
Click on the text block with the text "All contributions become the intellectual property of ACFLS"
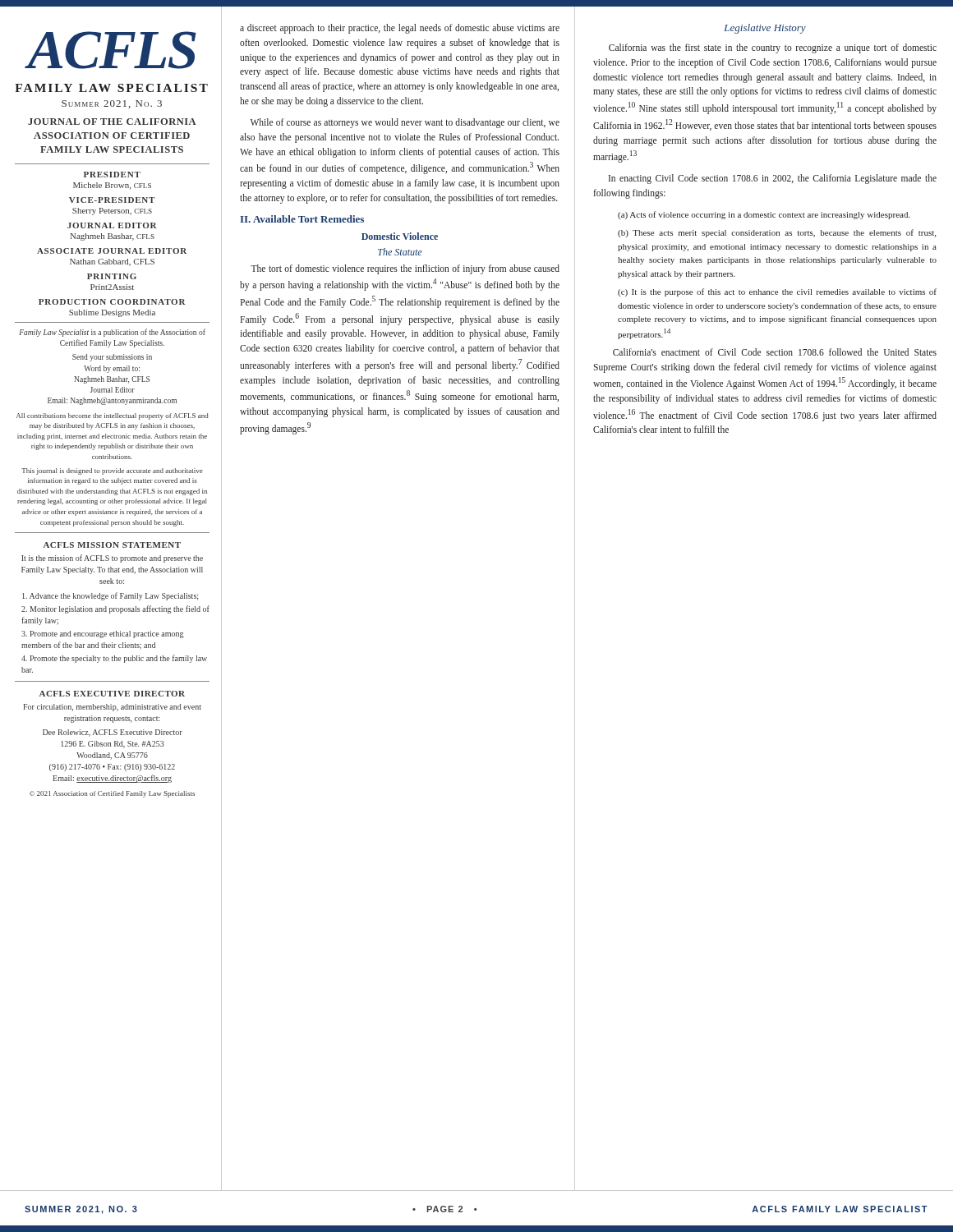tap(112, 436)
